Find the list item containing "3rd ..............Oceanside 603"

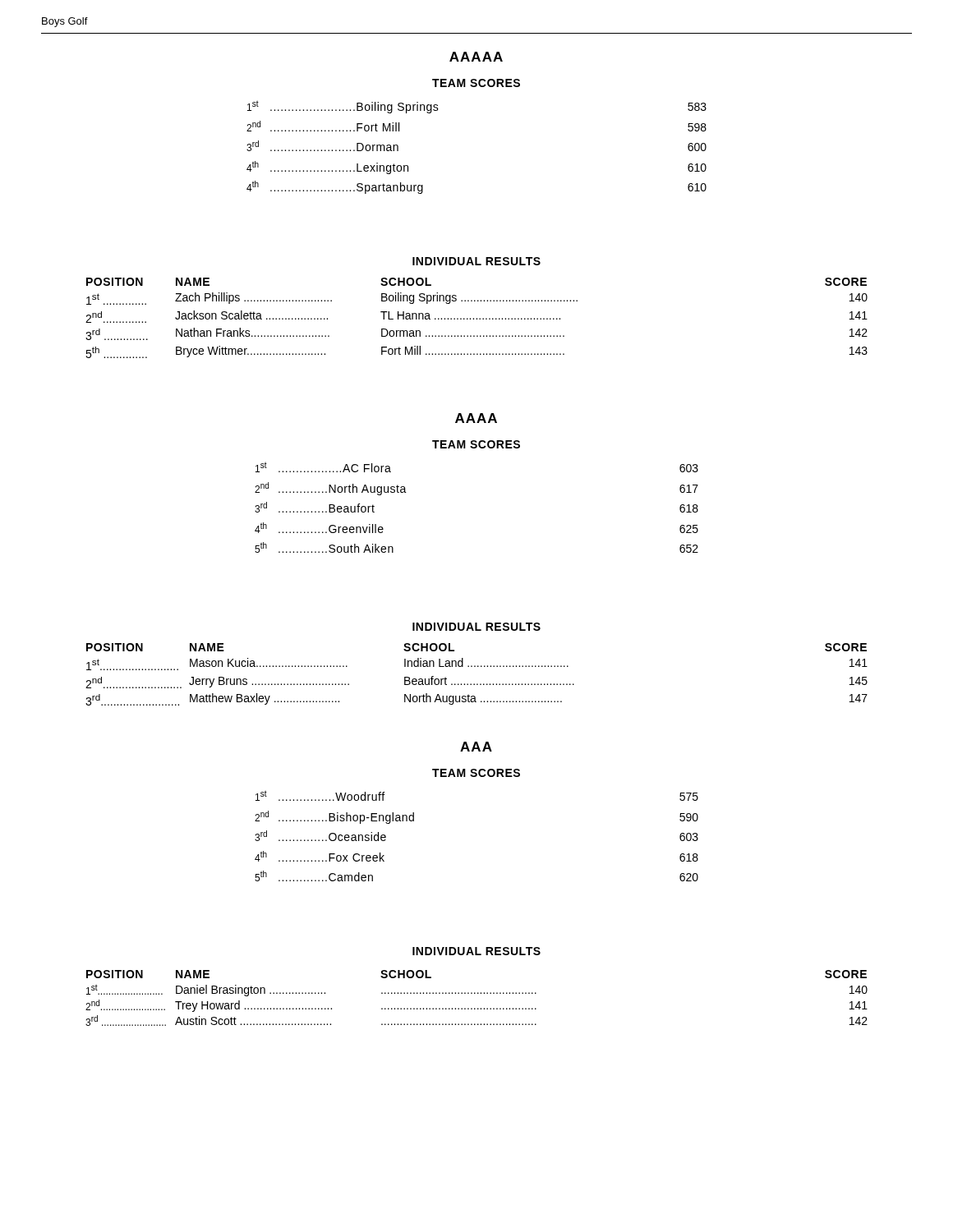(263, 836)
